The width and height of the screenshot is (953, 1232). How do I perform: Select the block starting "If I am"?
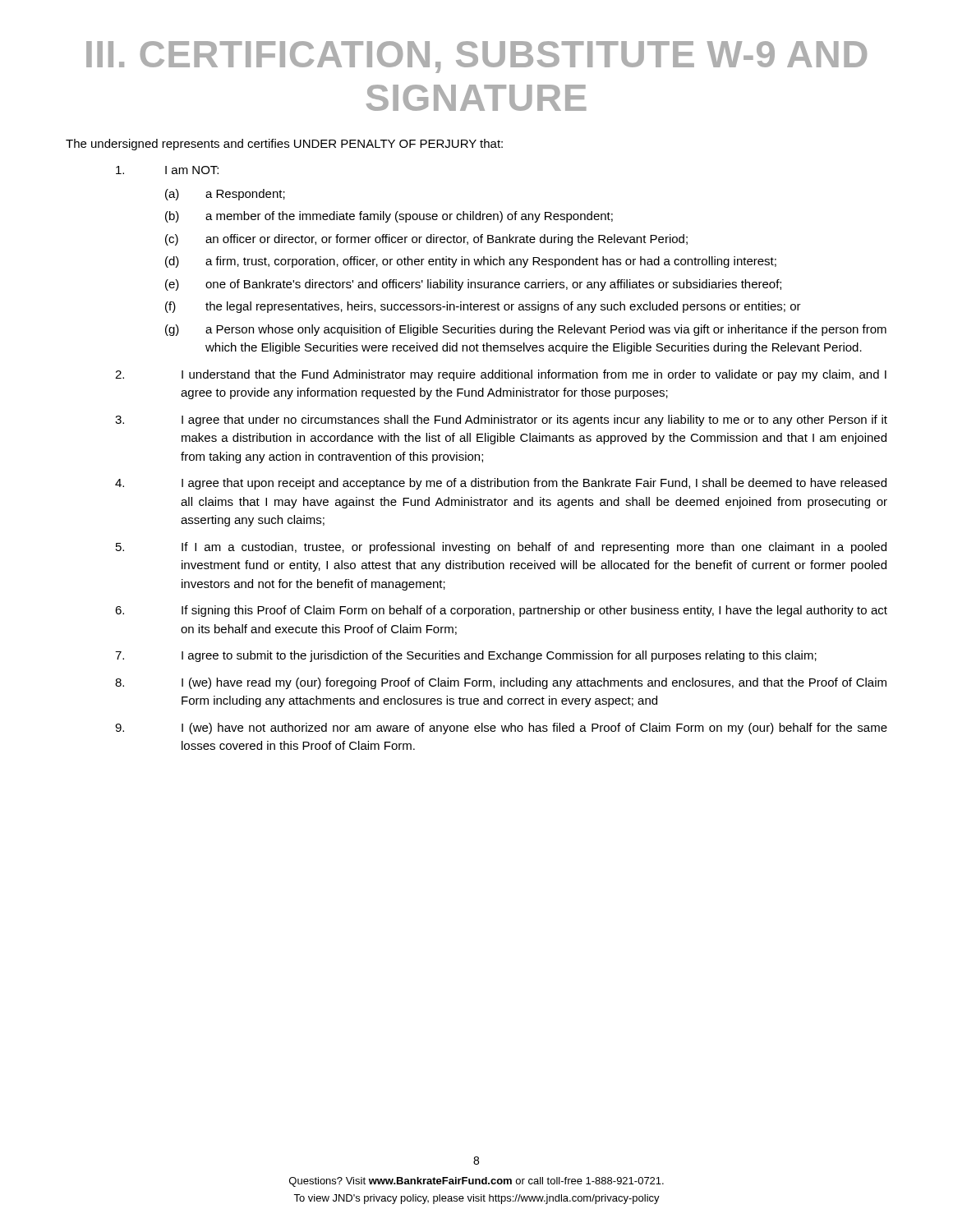[x=476, y=565]
